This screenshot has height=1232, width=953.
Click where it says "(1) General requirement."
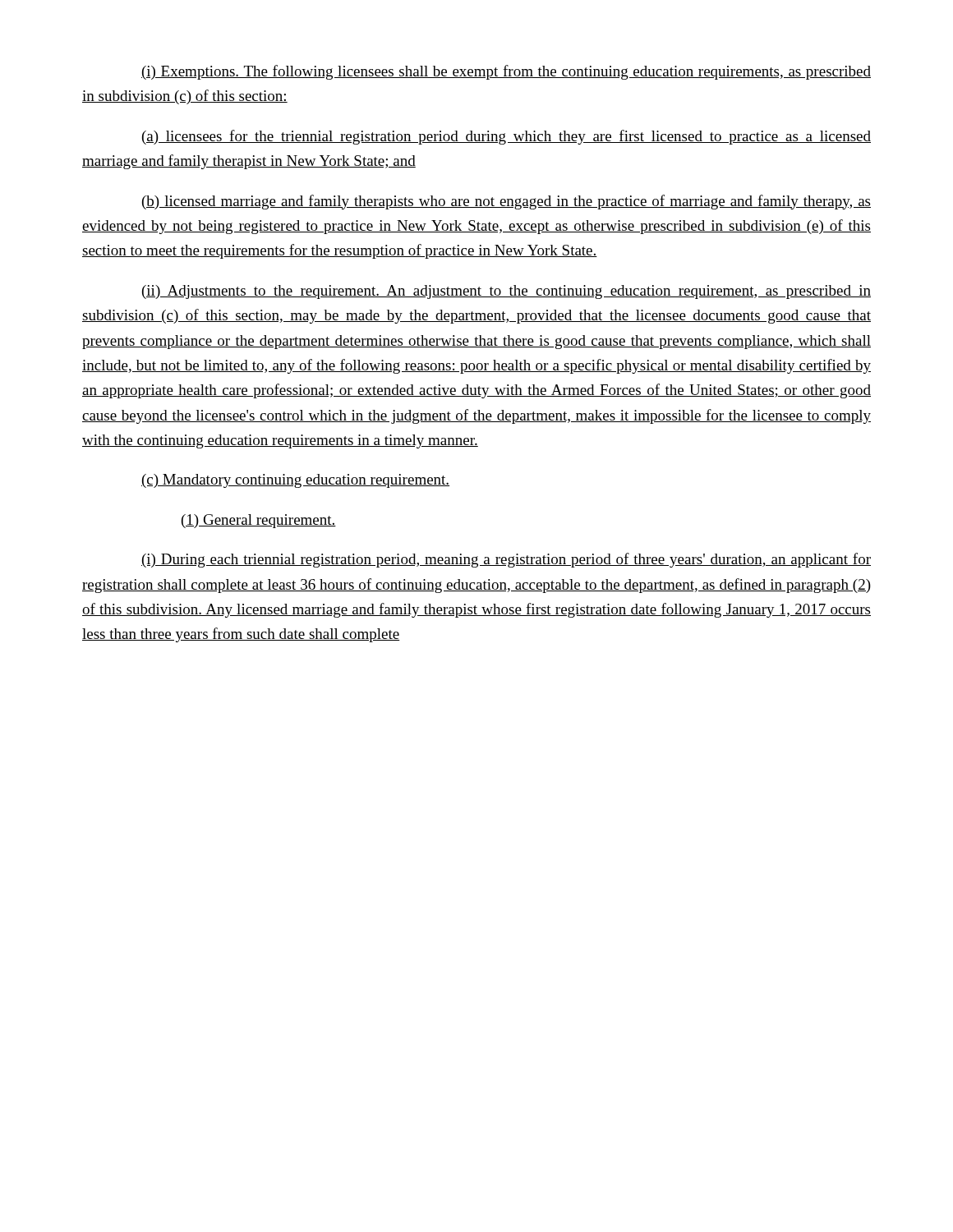pos(259,521)
